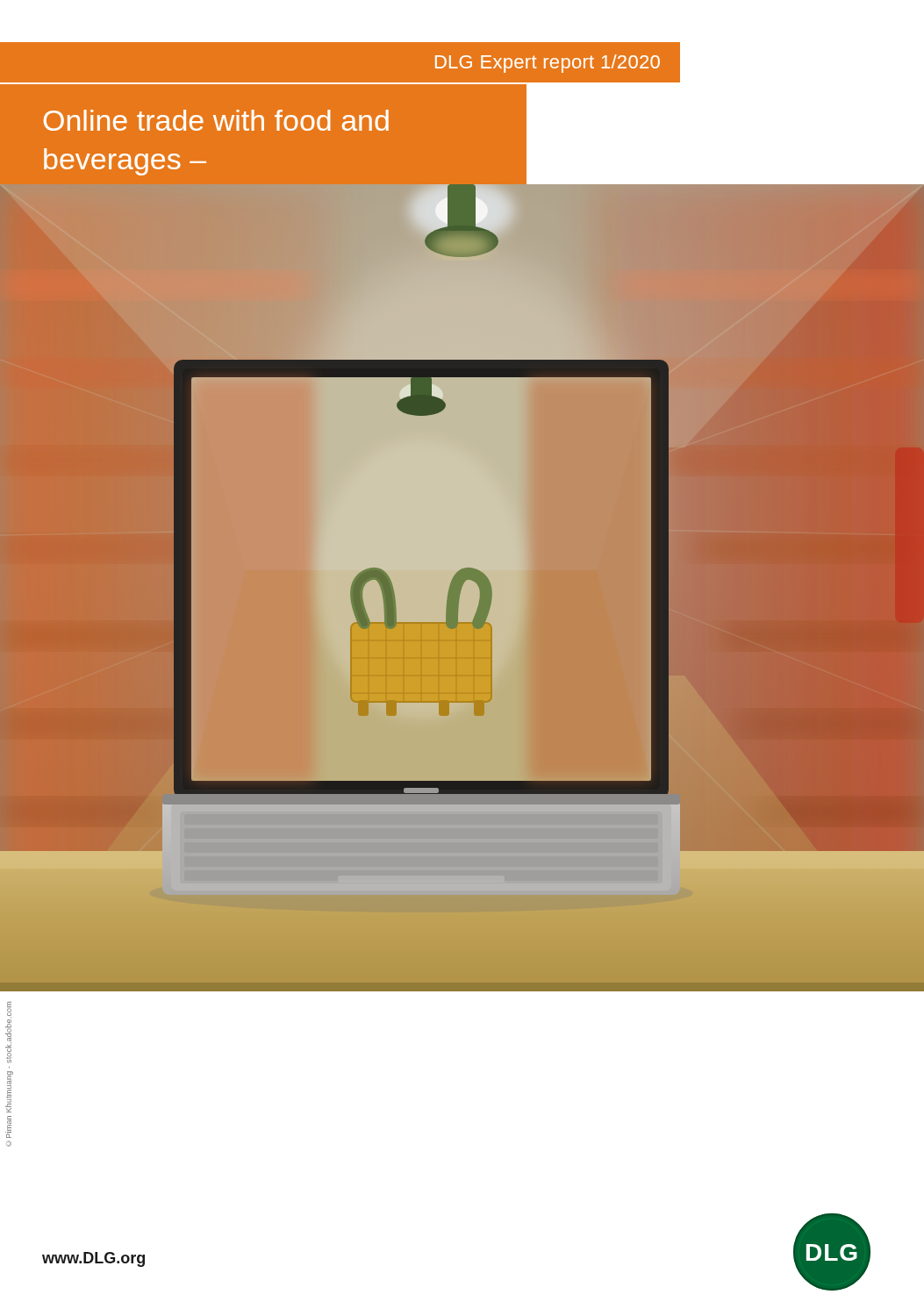Select the title that says "Online trade with food and beverages"
The height and width of the screenshot is (1316, 924).
216,120
